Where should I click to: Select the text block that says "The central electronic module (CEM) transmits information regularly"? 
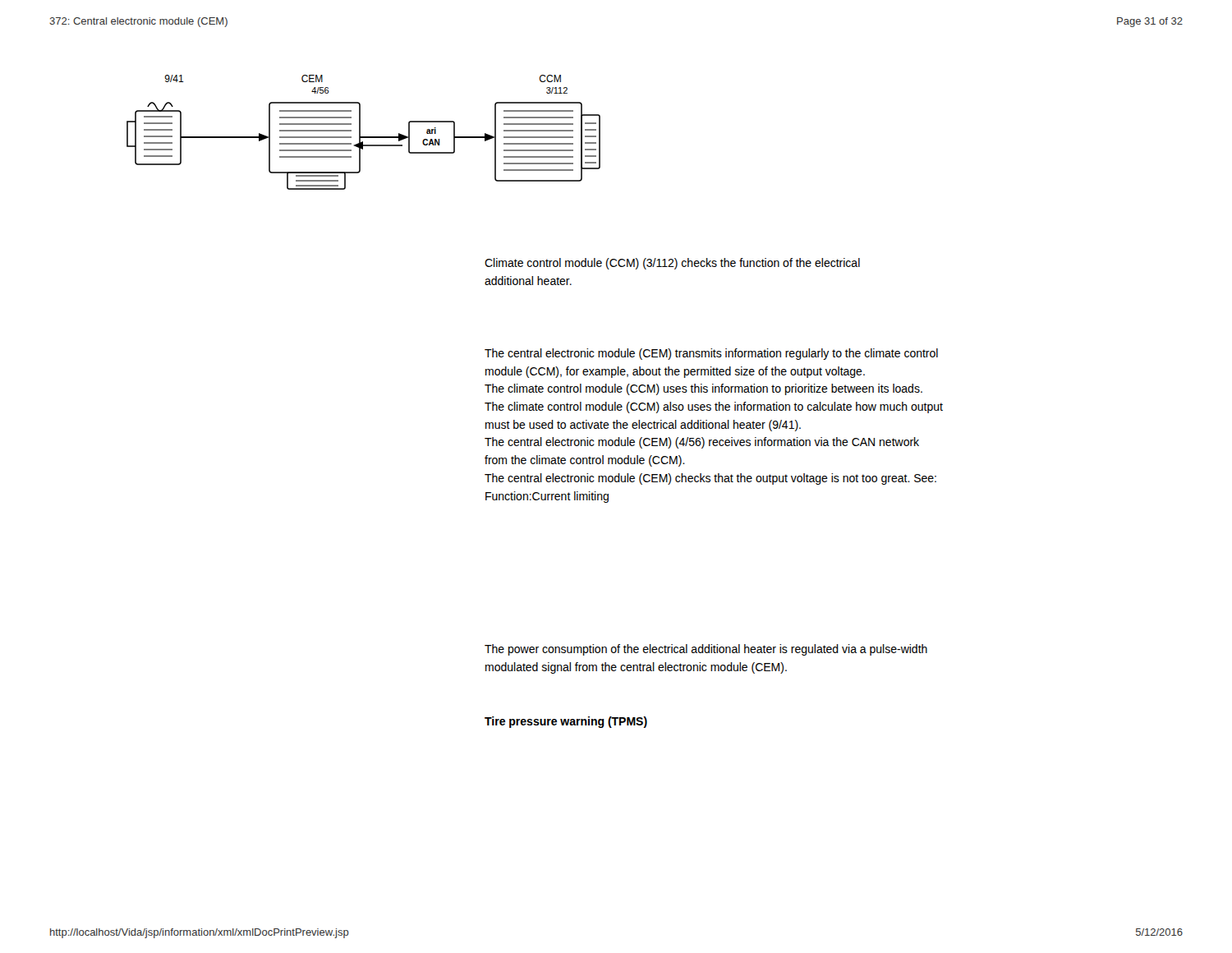pyautogui.click(x=714, y=425)
